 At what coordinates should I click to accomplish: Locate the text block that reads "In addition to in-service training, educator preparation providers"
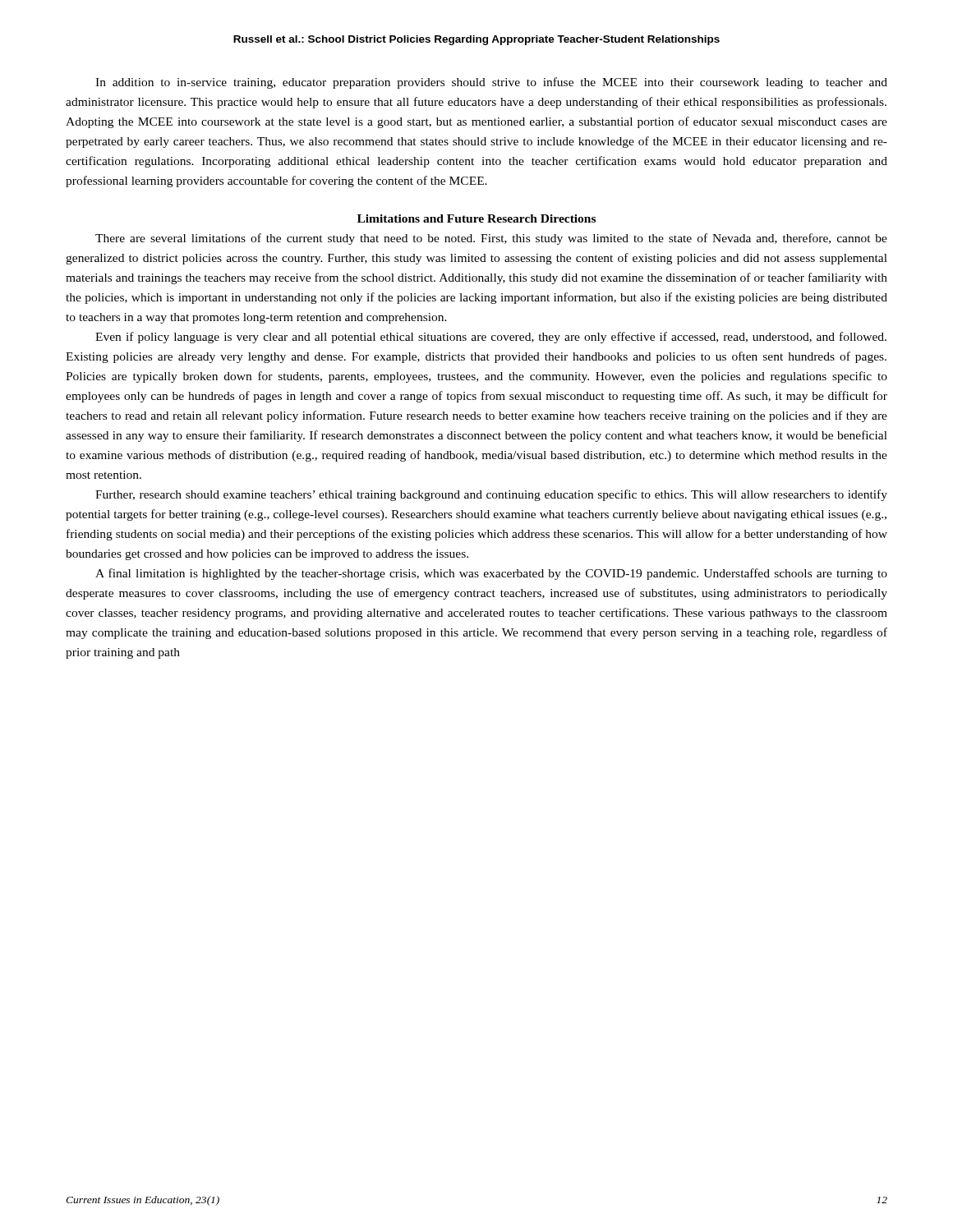coord(476,131)
